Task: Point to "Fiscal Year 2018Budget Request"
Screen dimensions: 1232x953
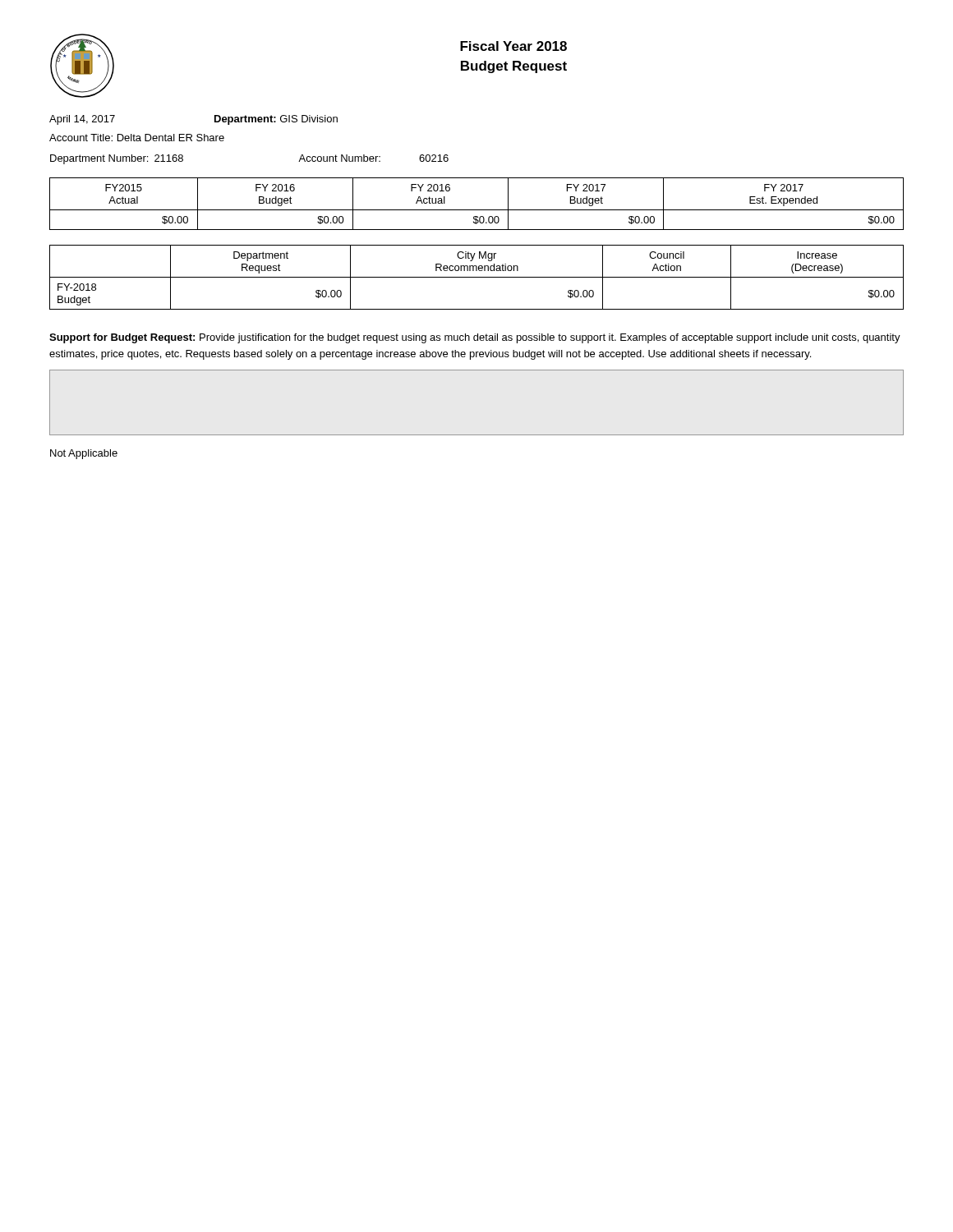Action: [513, 56]
